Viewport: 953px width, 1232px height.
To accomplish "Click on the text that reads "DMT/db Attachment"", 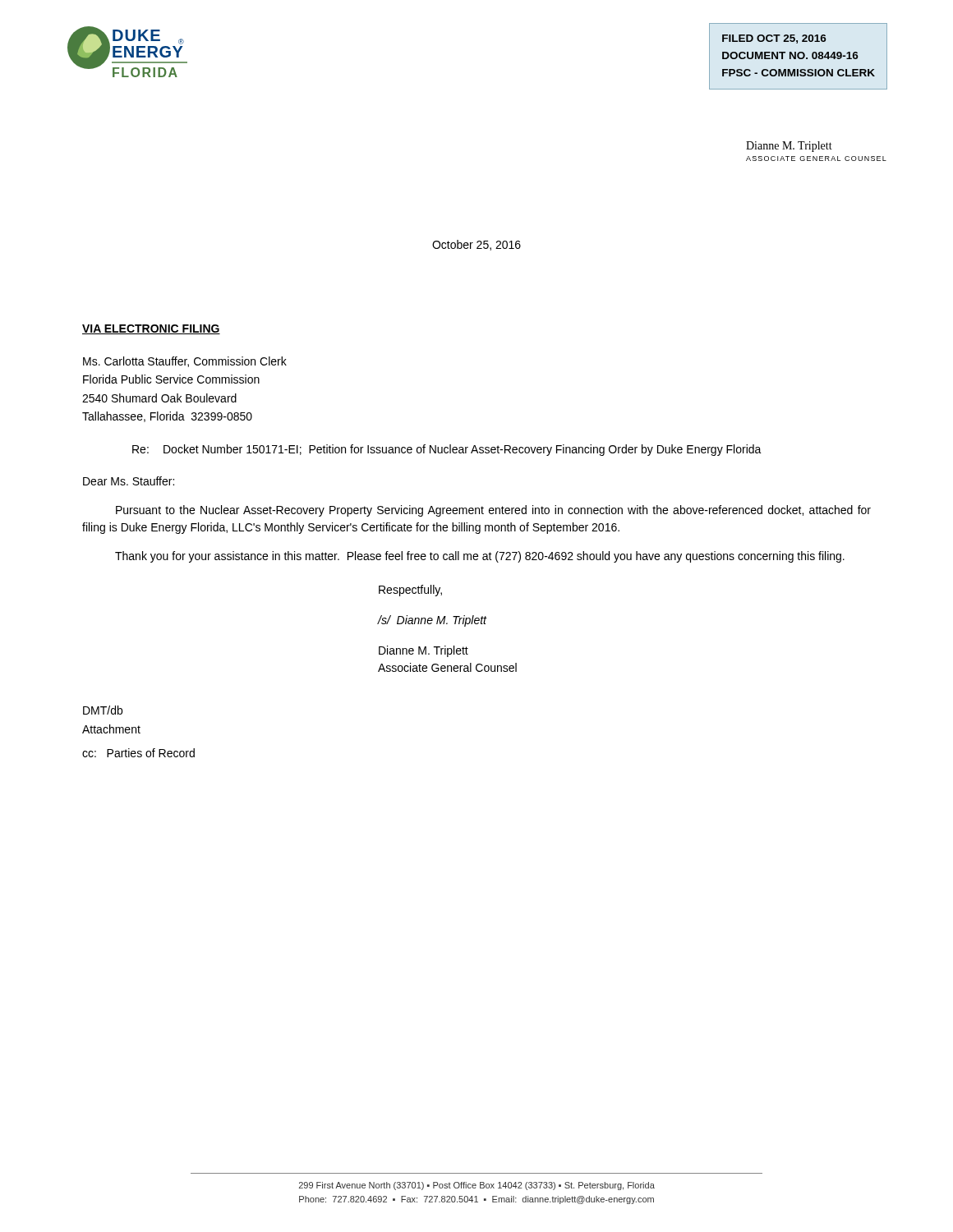I will (111, 720).
